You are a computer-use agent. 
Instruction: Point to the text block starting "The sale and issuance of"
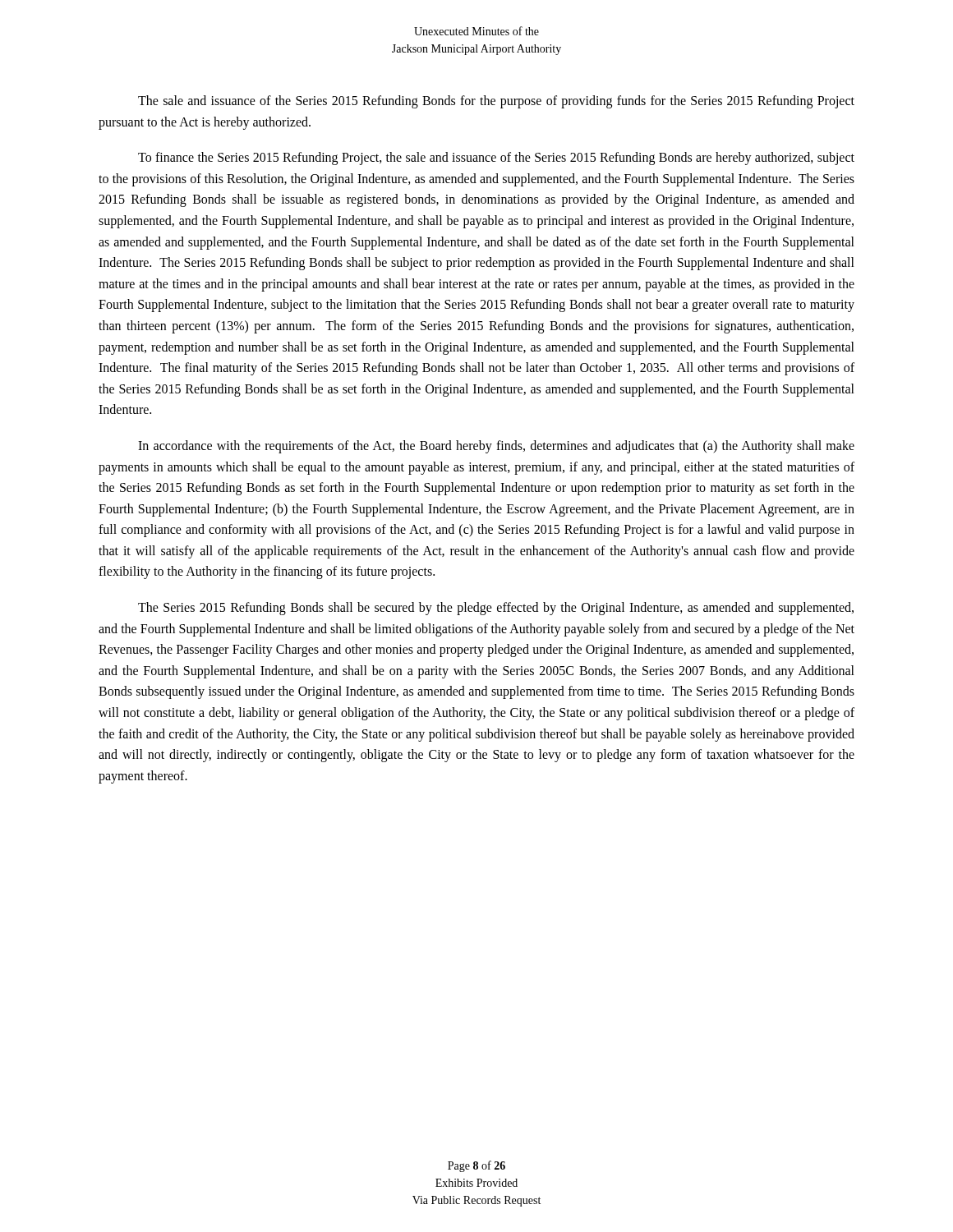[476, 111]
